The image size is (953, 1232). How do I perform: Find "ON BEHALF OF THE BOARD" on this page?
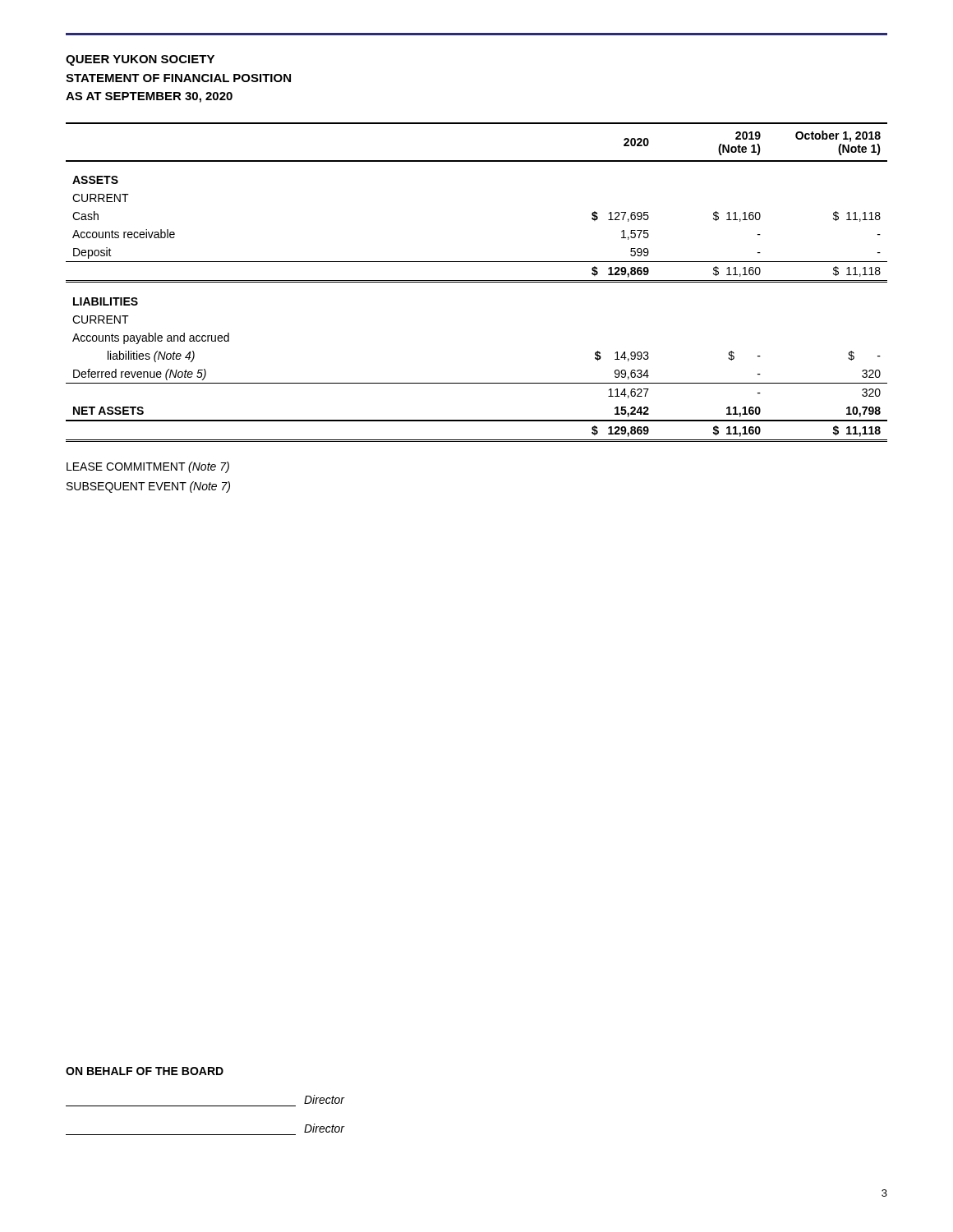click(145, 1071)
